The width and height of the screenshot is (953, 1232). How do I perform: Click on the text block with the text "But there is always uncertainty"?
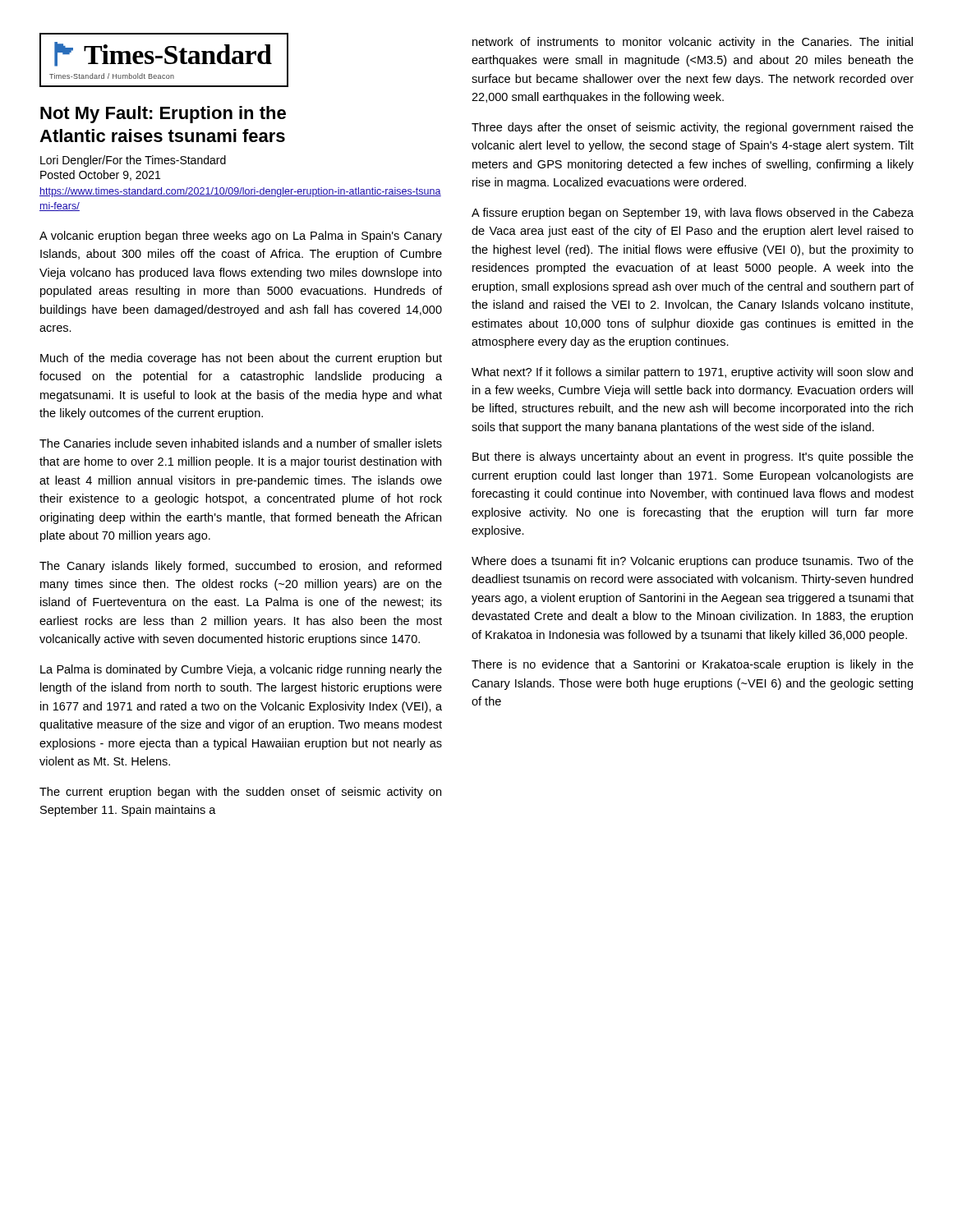(x=693, y=494)
